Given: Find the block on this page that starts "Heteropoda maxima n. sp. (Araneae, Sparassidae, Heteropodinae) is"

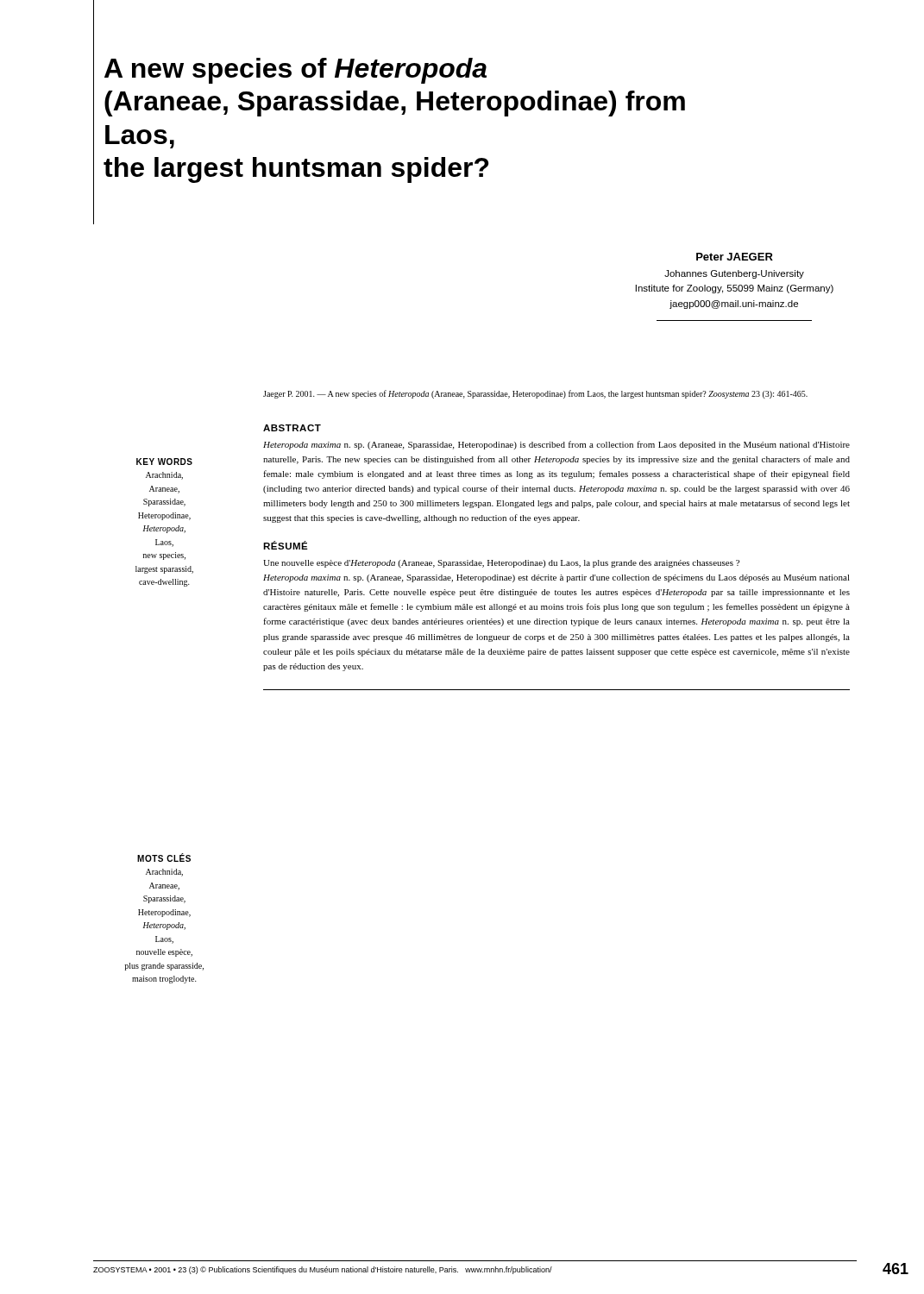Looking at the screenshot, I should click(x=556, y=481).
